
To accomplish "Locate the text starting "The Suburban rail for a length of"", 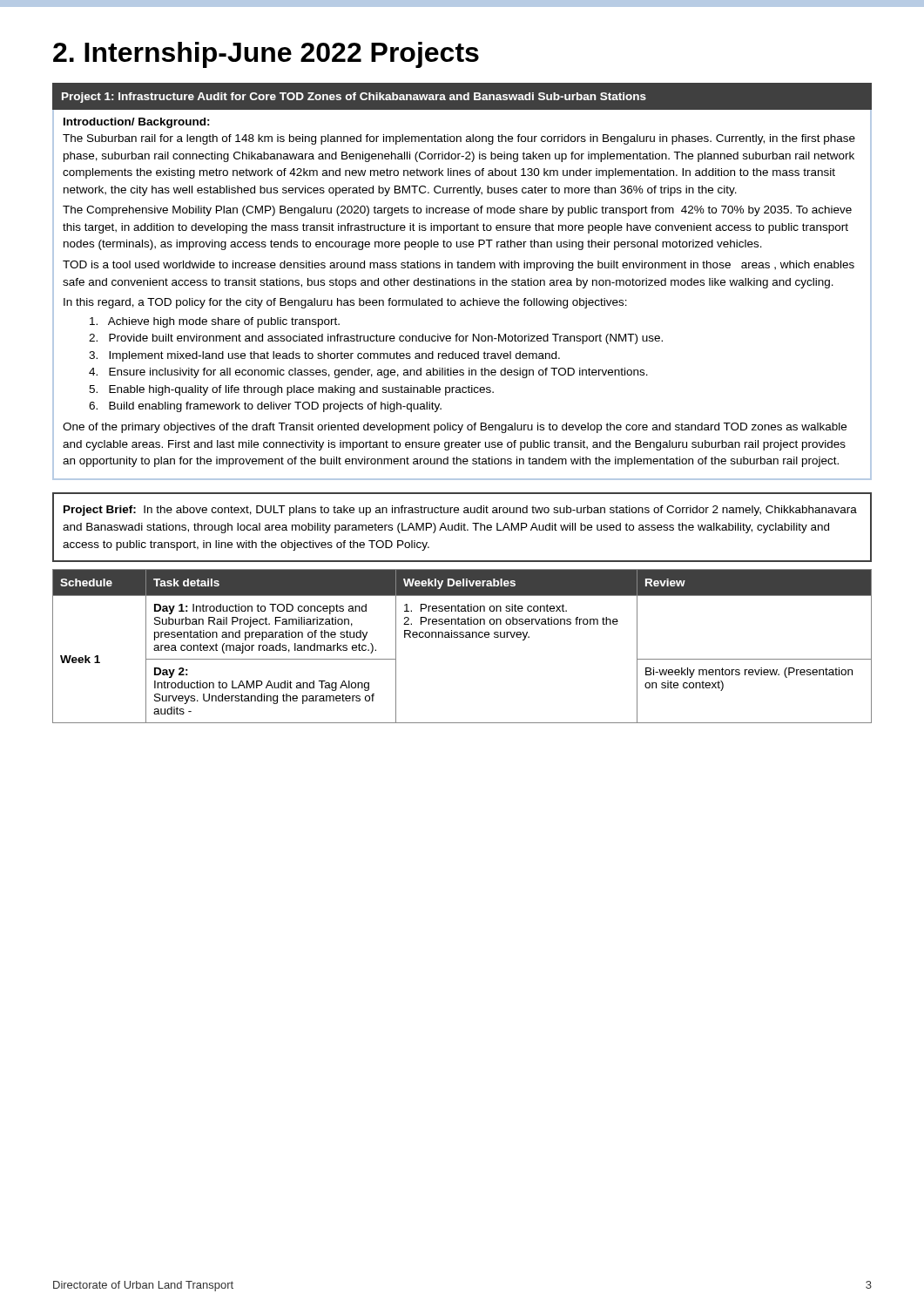I will pyautogui.click(x=459, y=164).
